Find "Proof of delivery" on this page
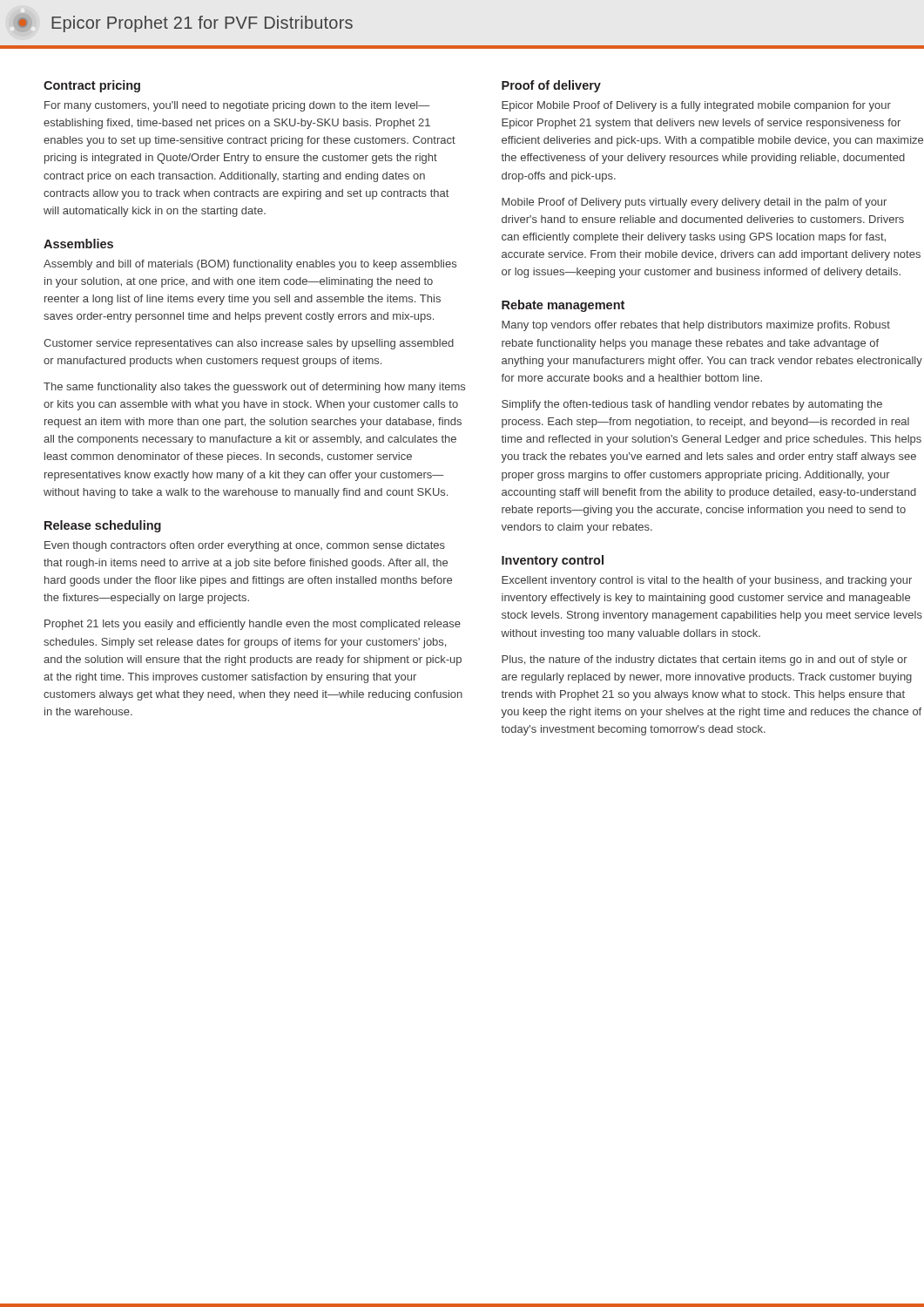 click(x=551, y=86)
